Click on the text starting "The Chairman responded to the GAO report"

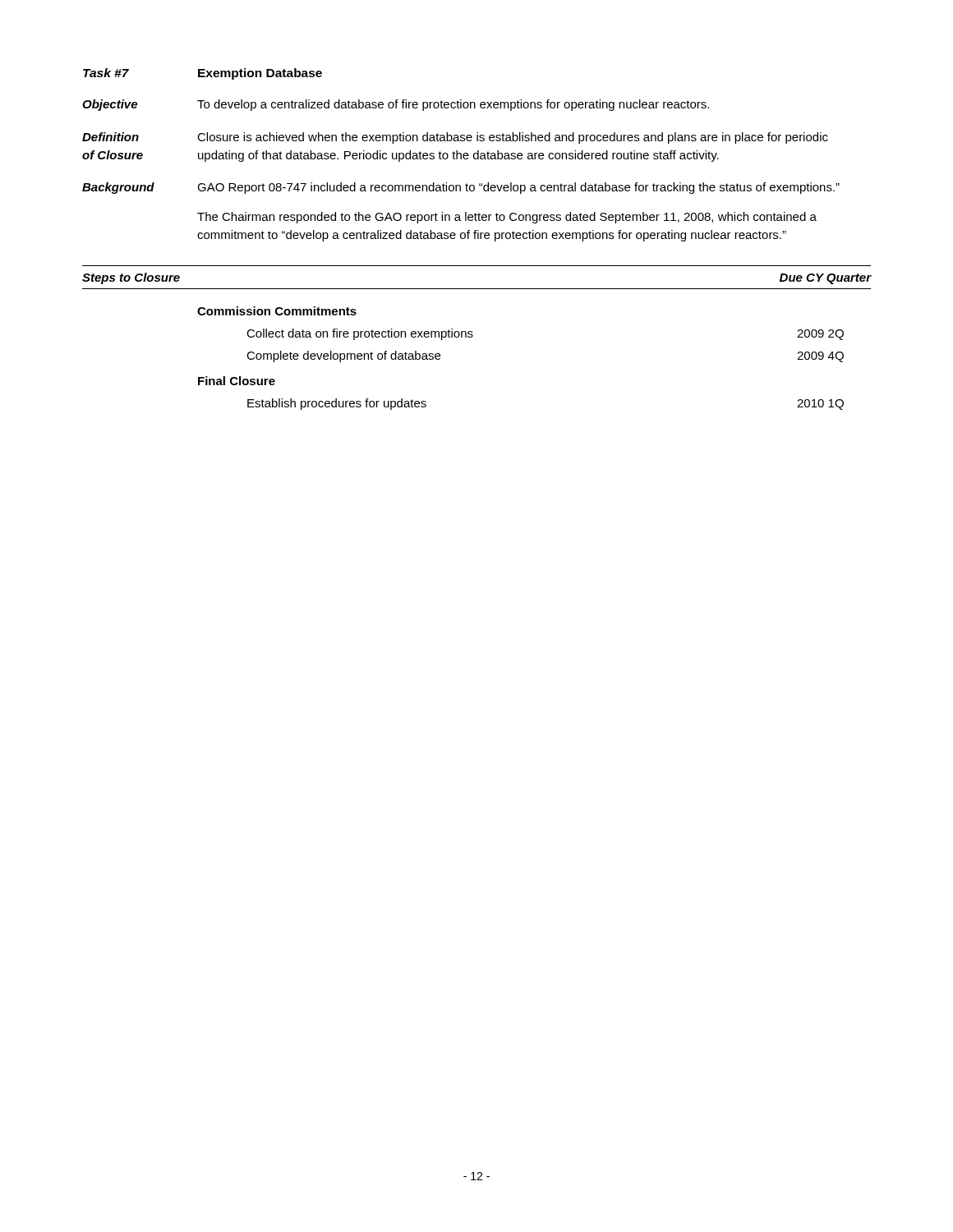tap(507, 225)
